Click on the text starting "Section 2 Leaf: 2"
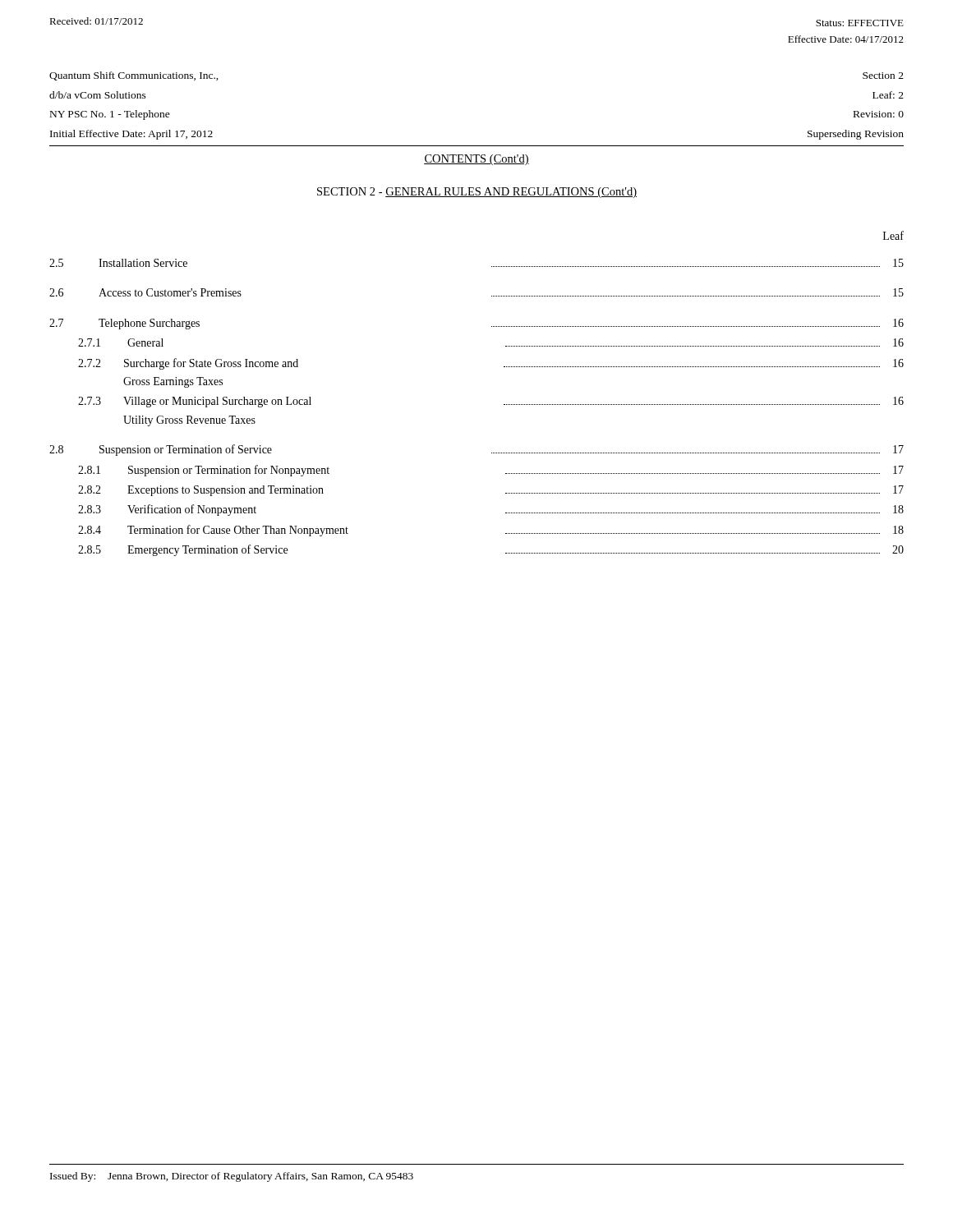The width and height of the screenshot is (953, 1232). point(855,104)
